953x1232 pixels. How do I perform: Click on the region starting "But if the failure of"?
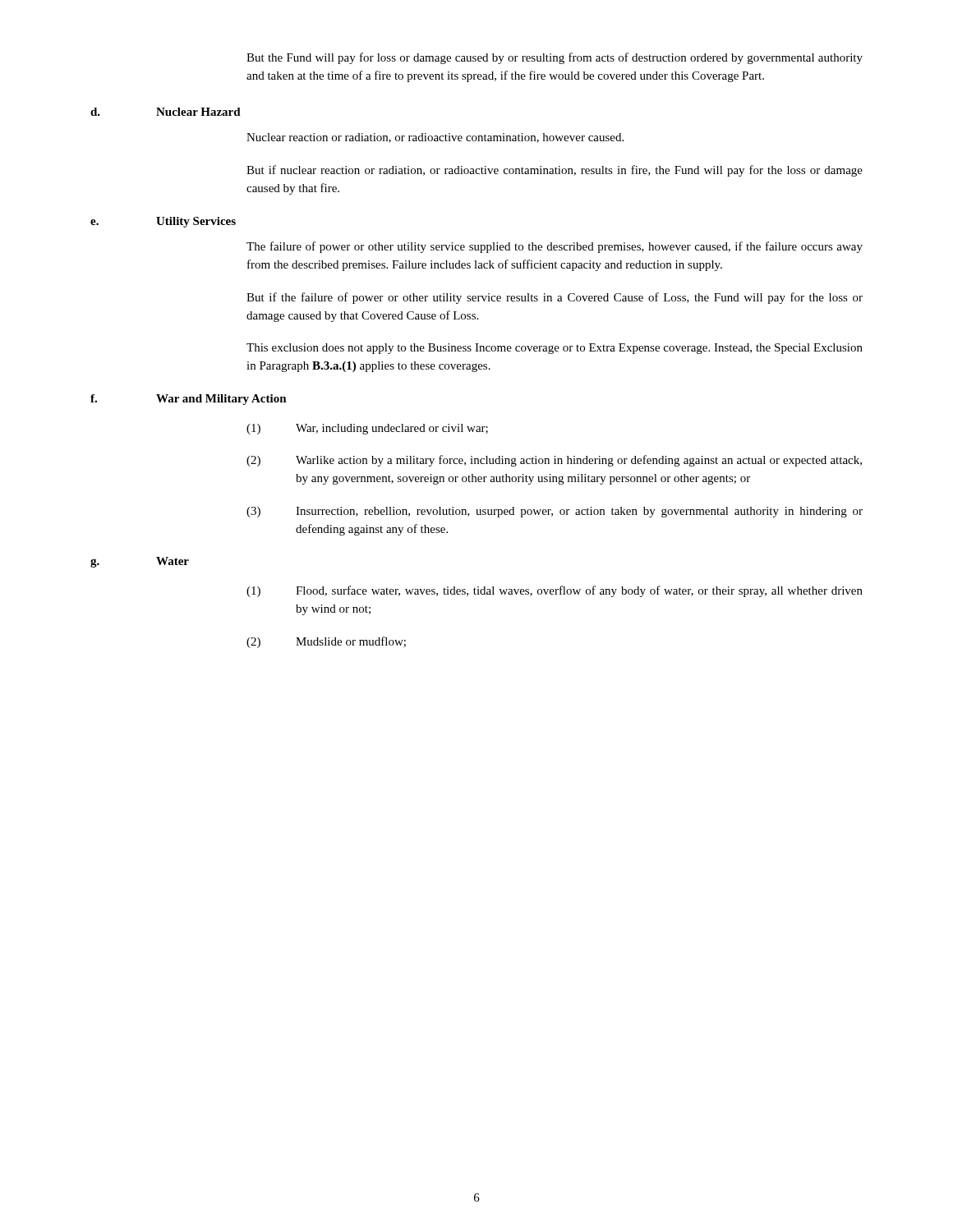pos(555,307)
